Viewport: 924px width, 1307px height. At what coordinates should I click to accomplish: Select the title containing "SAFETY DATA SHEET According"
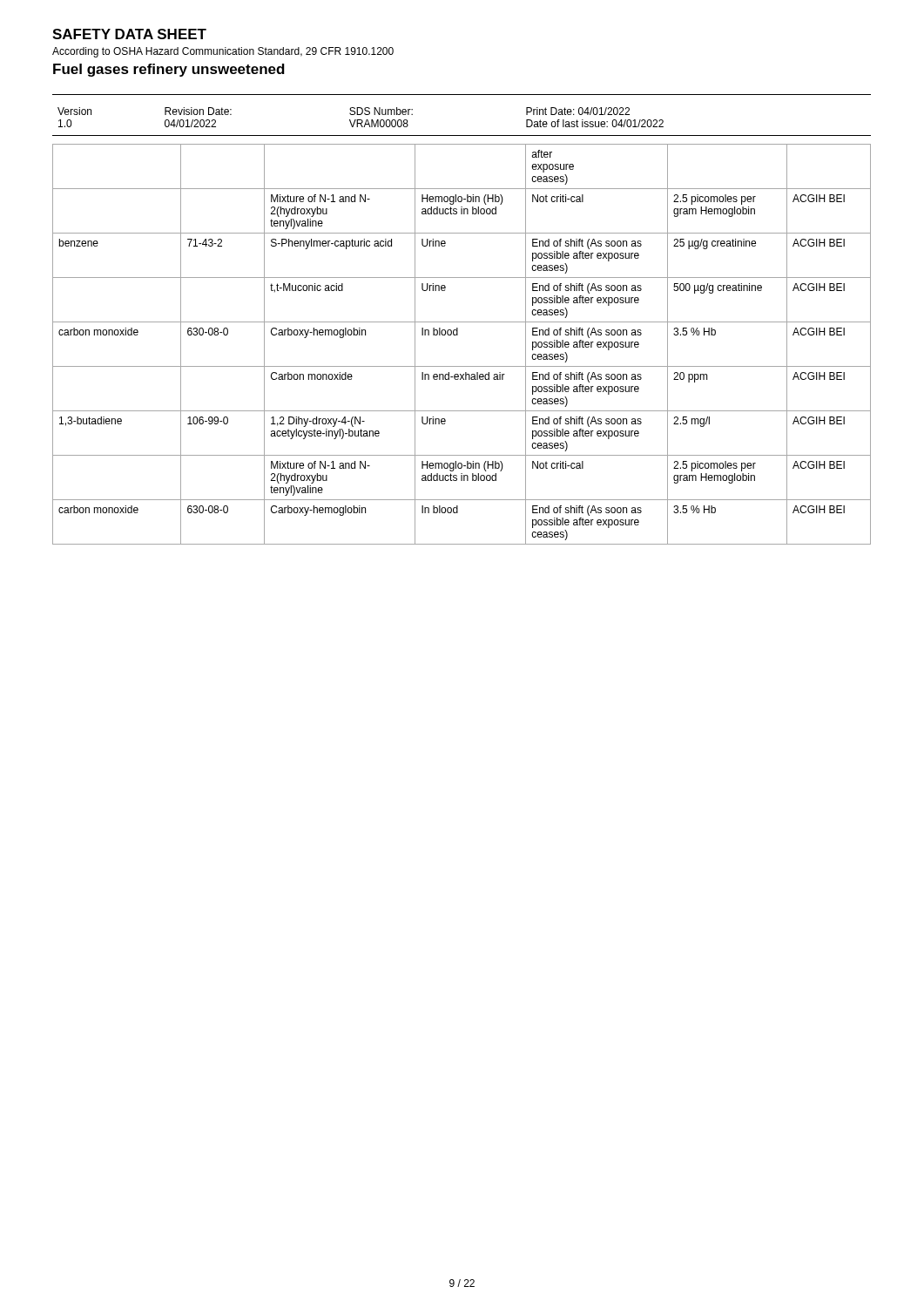pos(223,52)
